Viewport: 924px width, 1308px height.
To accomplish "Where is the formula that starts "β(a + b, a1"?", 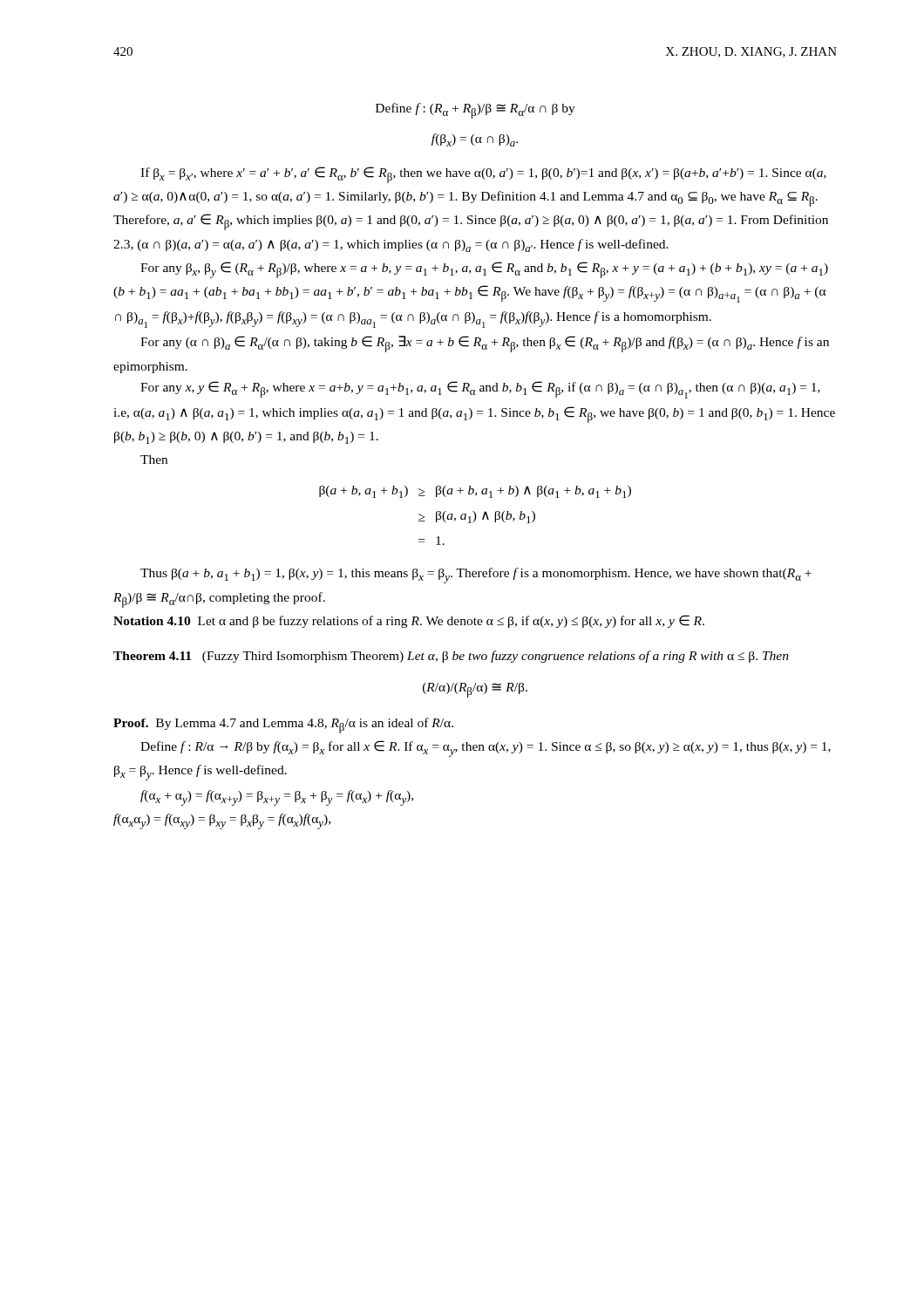I will click(475, 516).
